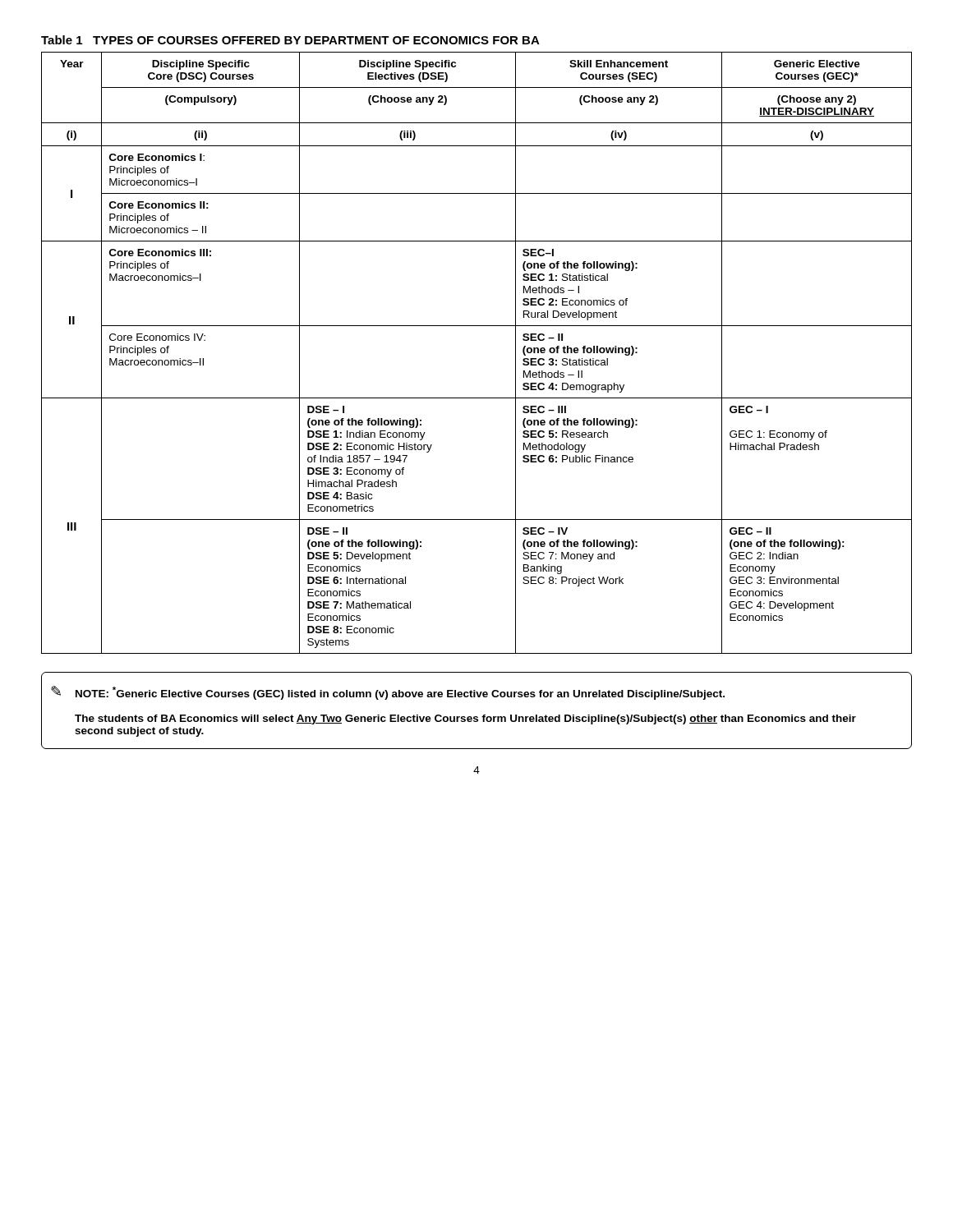Image resolution: width=953 pixels, height=1232 pixels.
Task: Select the table that reads "SEC–I (one of the"
Action: tap(476, 343)
